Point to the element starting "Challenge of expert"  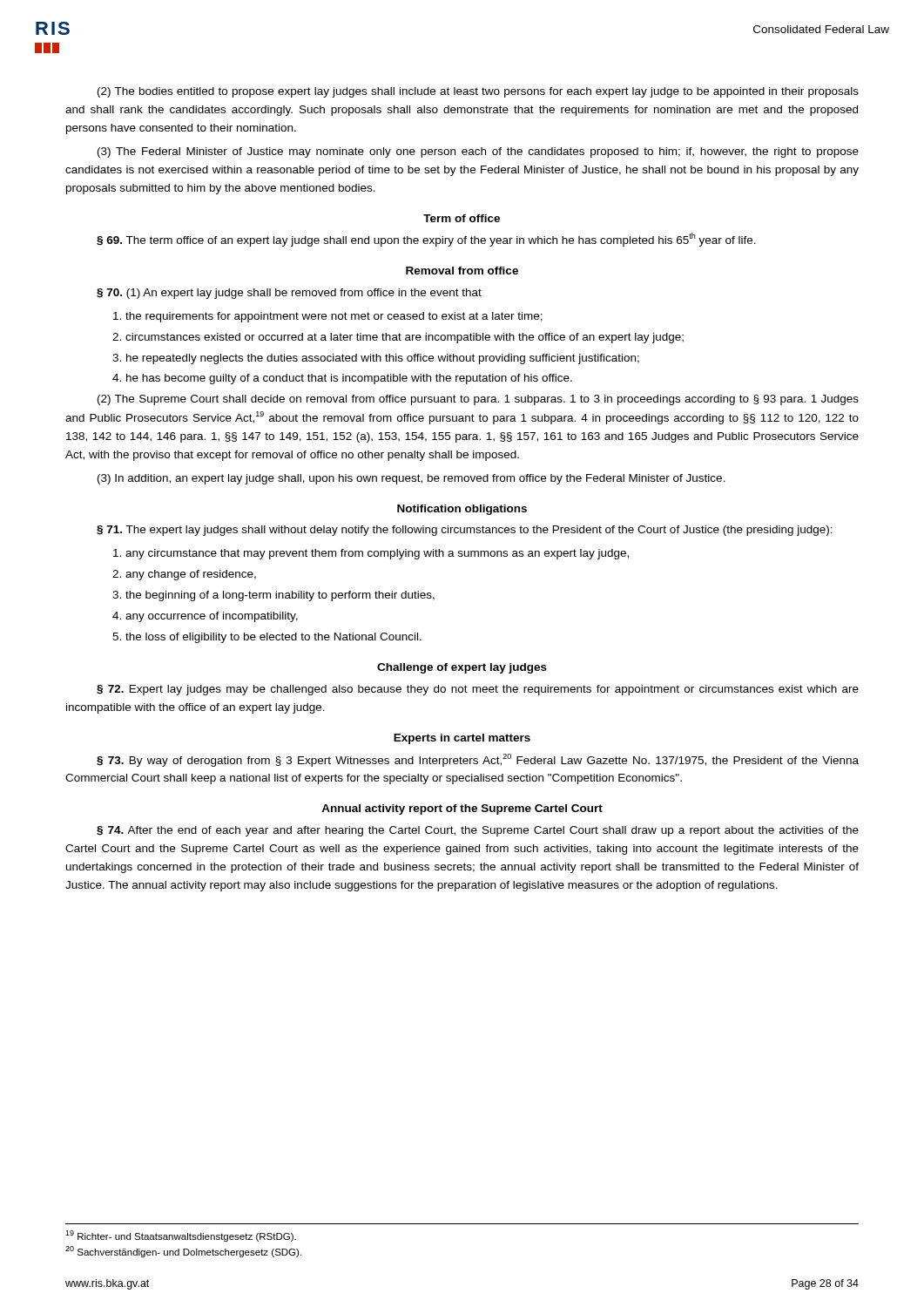click(462, 667)
